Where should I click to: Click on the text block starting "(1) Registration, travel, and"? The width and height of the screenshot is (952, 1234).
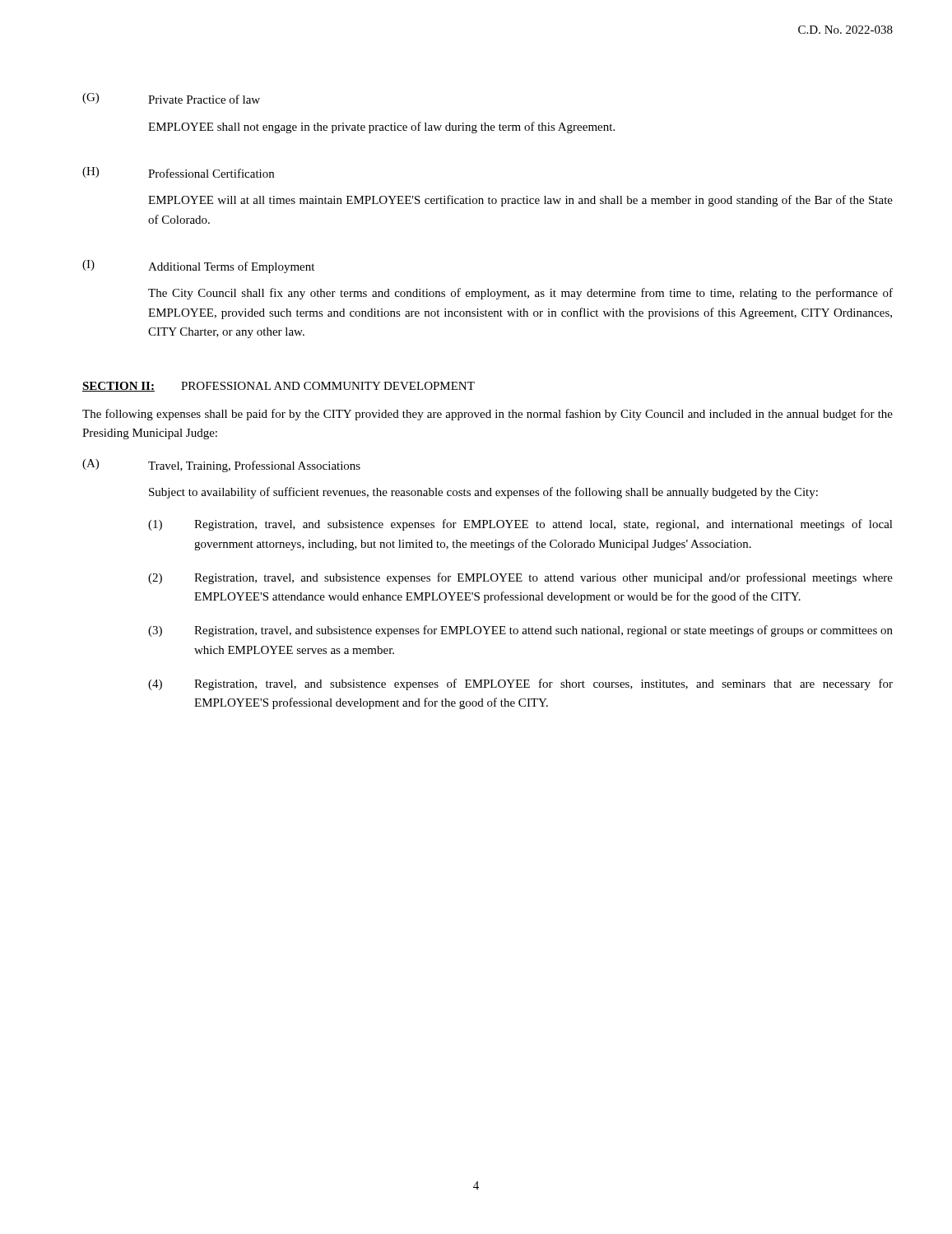(x=520, y=534)
